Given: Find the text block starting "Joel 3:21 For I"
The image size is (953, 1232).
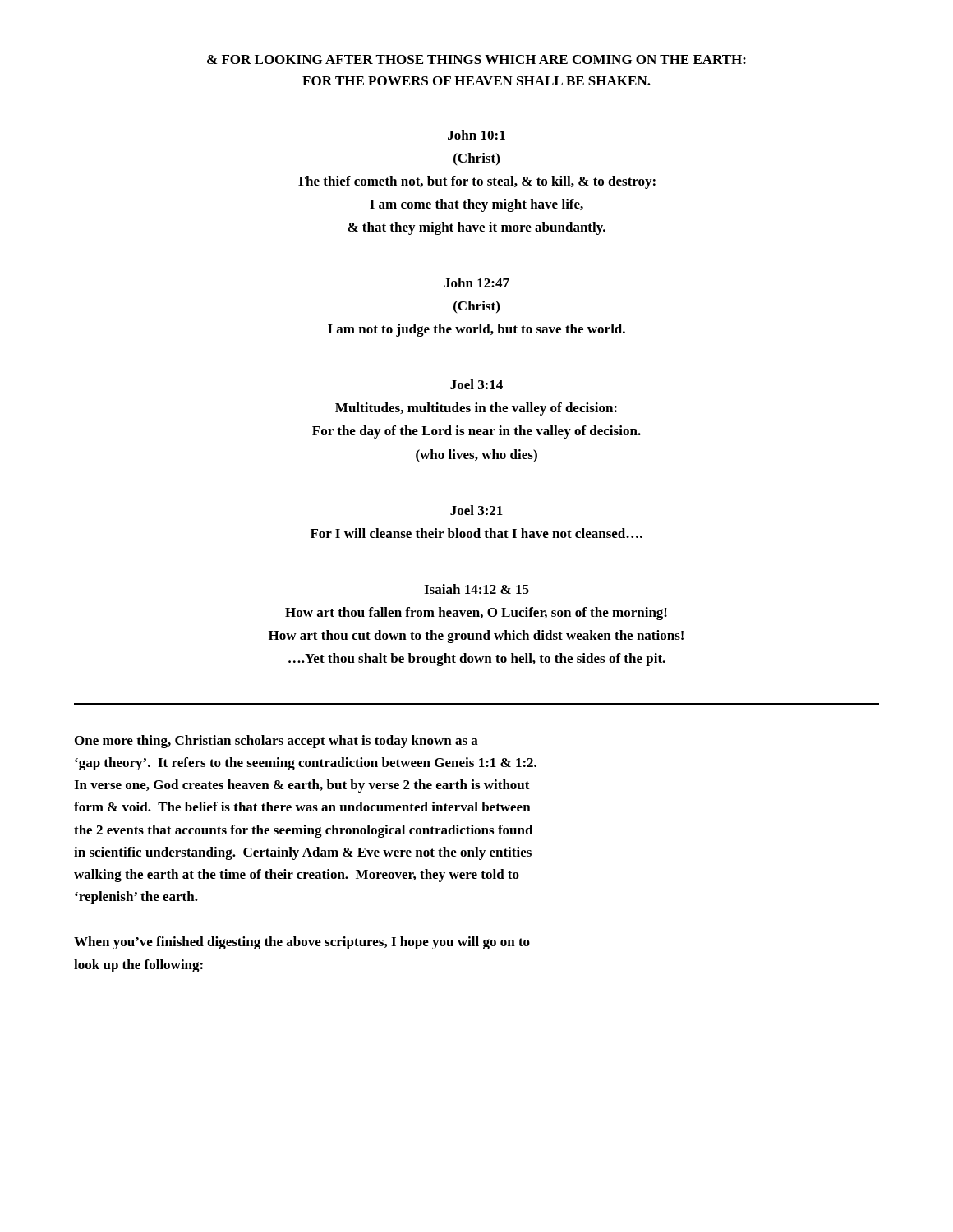Looking at the screenshot, I should point(476,522).
